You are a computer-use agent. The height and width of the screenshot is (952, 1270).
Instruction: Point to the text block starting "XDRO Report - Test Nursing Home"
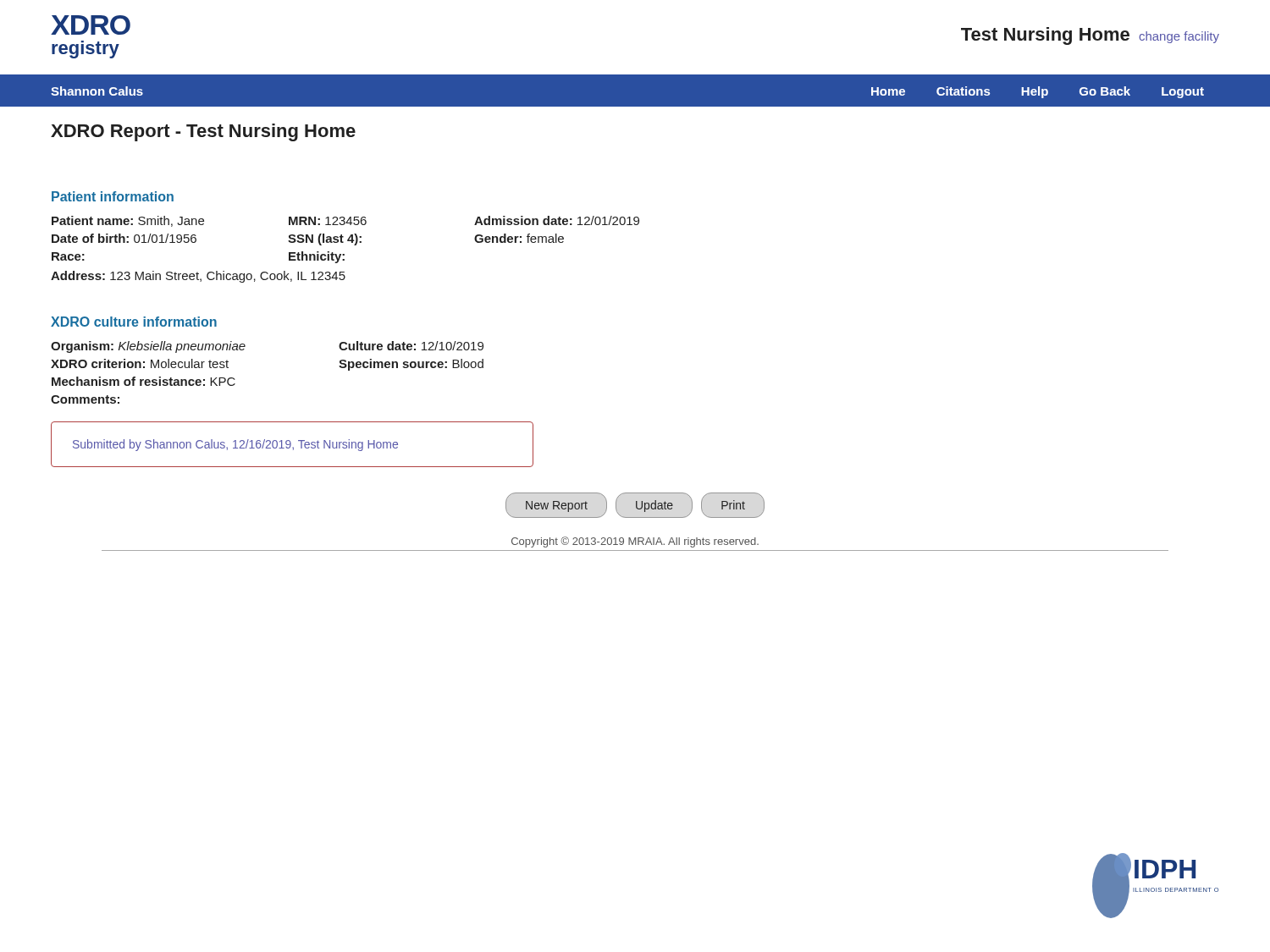(x=203, y=131)
